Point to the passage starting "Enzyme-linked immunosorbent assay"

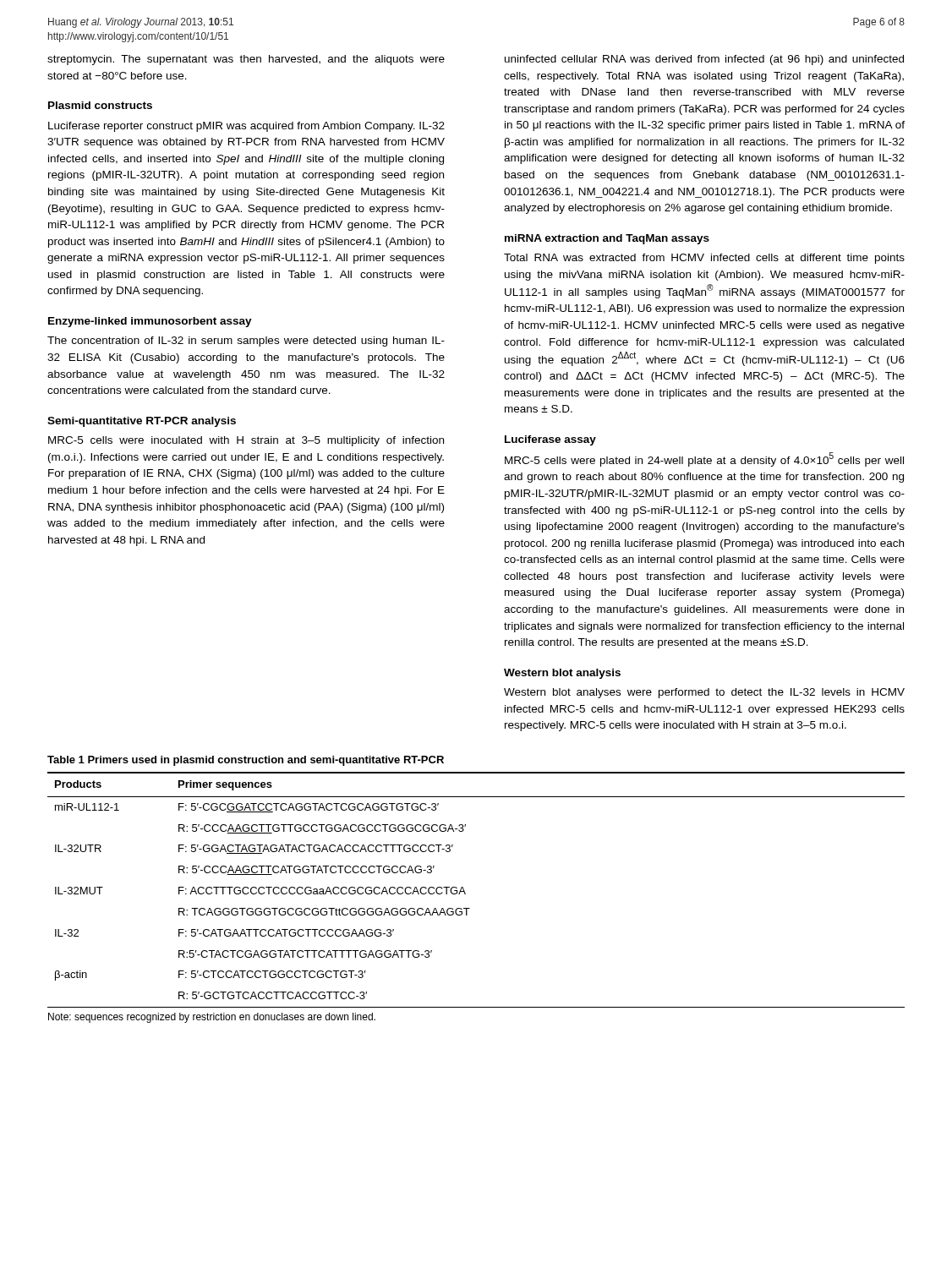149,321
